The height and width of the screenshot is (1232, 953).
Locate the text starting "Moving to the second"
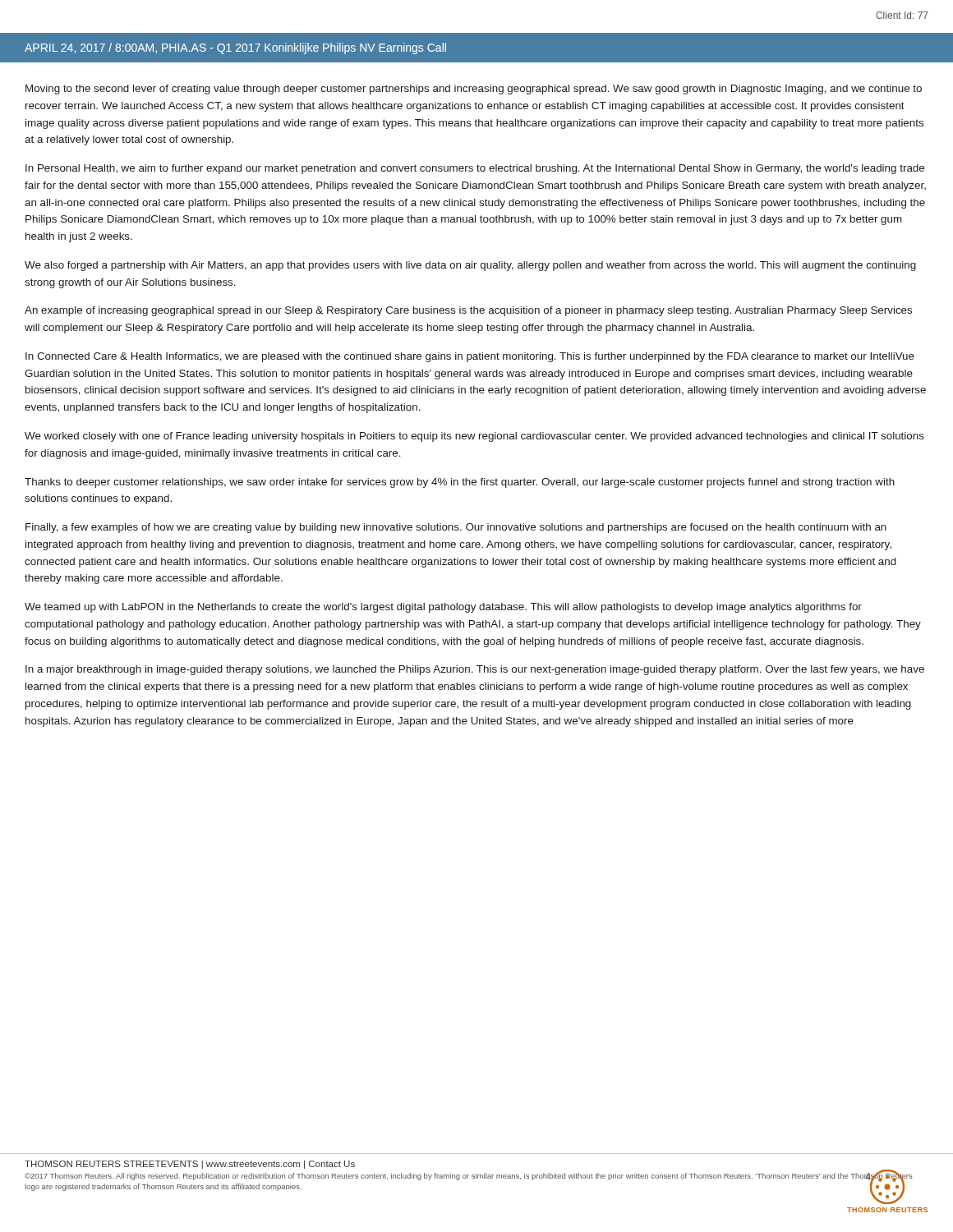pyautogui.click(x=474, y=114)
